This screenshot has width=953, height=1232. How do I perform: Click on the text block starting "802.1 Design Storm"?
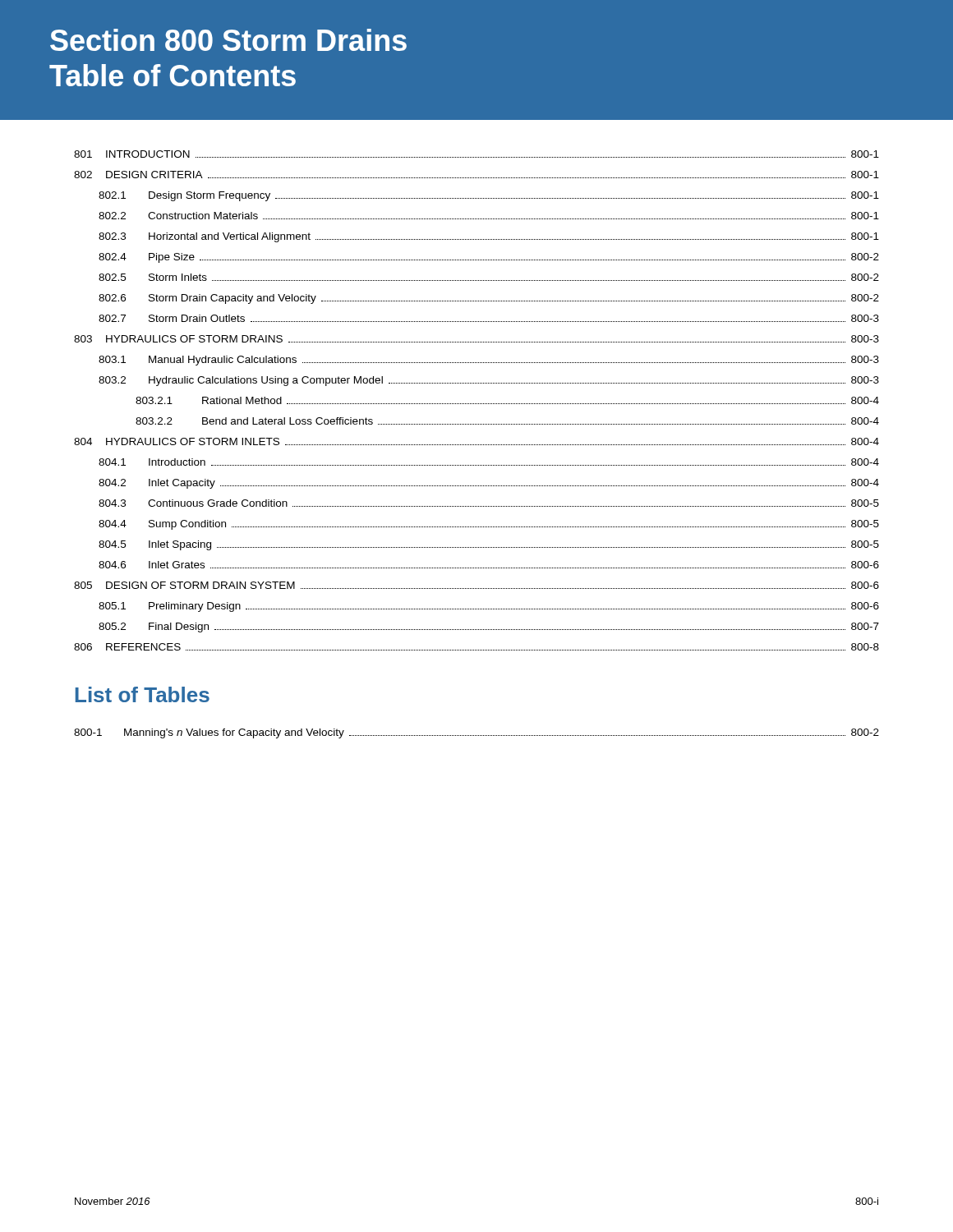pos(476,196)
